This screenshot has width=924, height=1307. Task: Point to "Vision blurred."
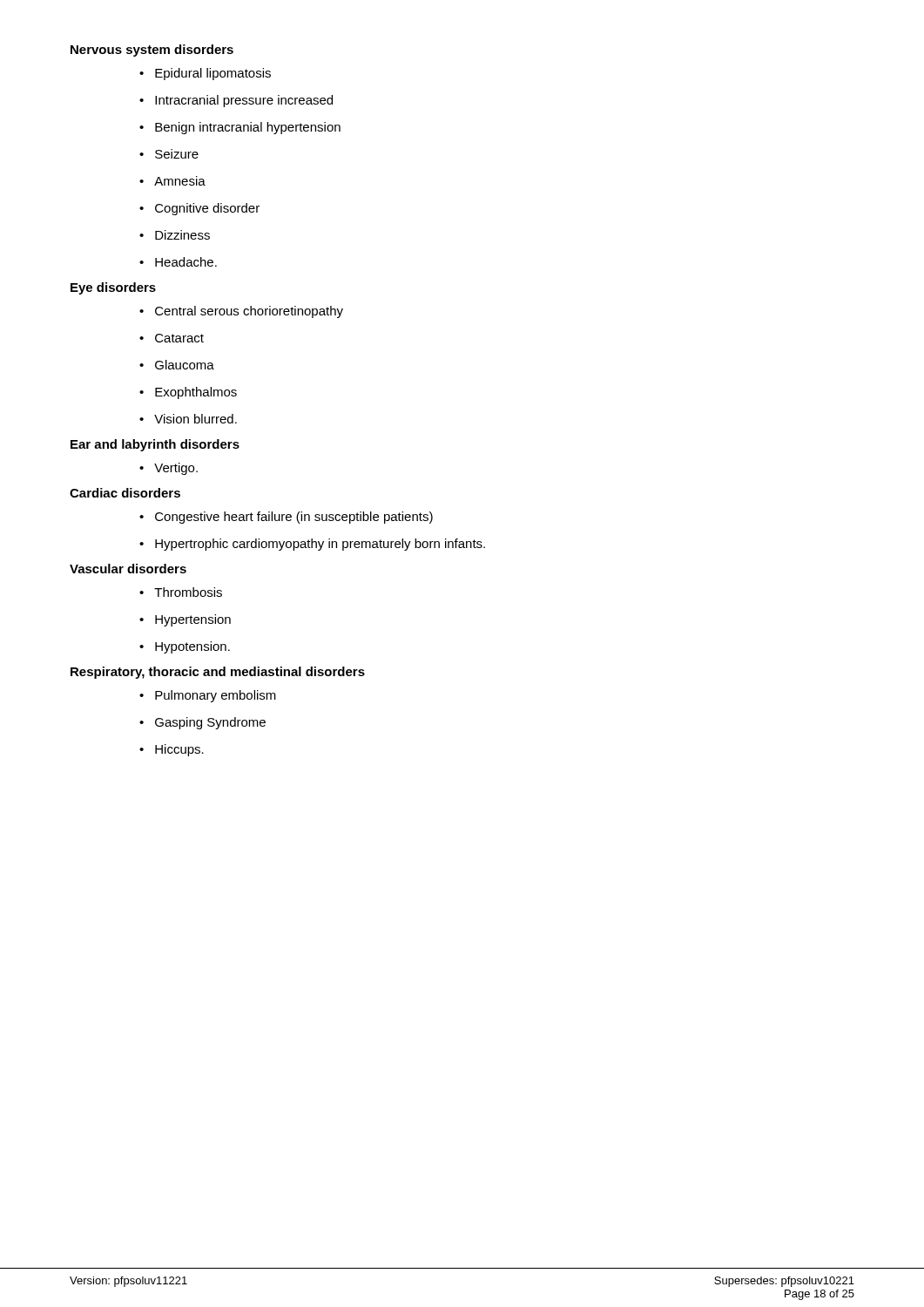(x=196, y=419)
